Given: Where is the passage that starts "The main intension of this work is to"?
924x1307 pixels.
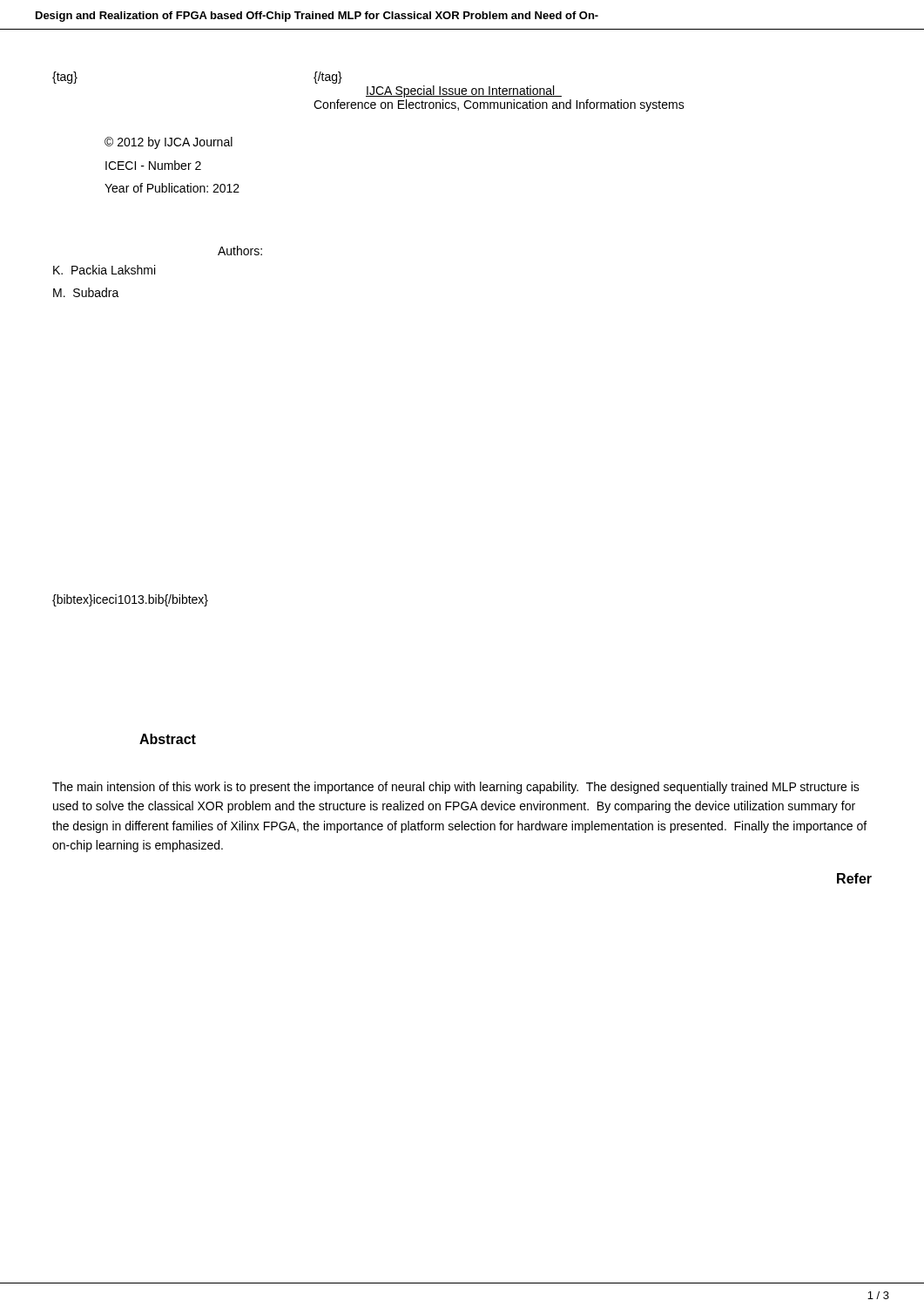Looking at the screenshot, I should 459,816.
